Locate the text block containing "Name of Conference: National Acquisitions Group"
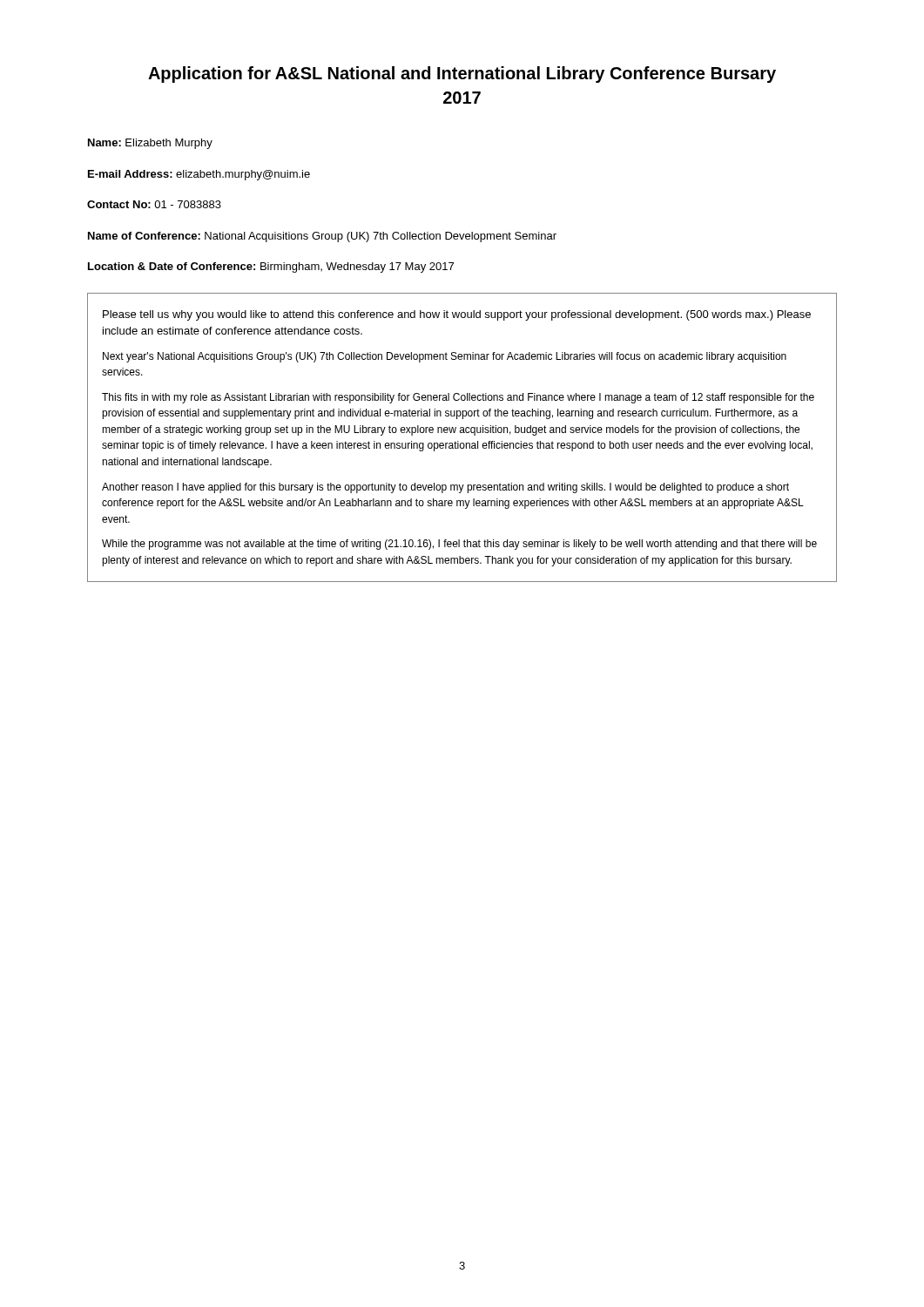This screenshot has height=1307, width=924. coord(322,235)
